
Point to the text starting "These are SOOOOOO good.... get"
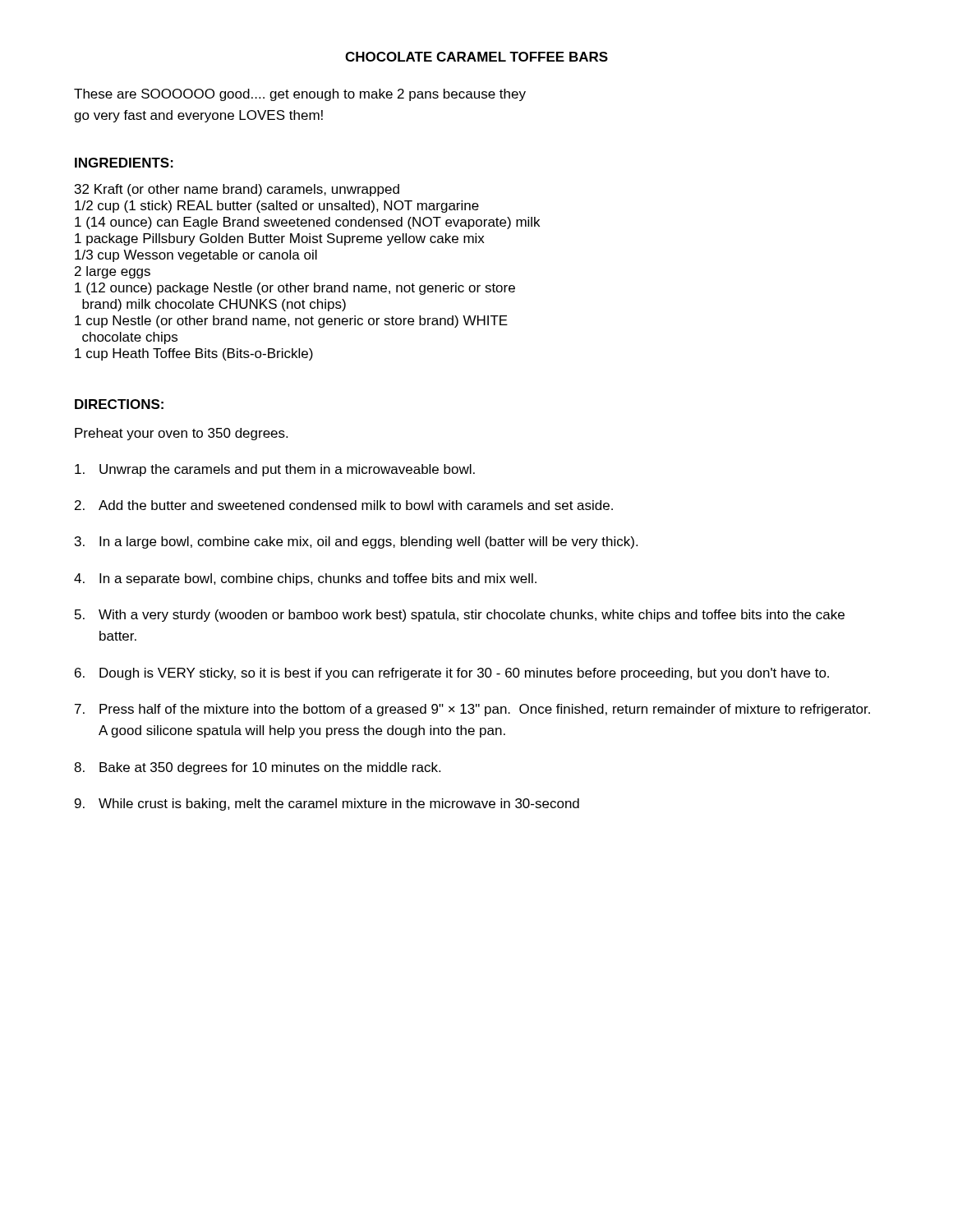tap(300, 105)
